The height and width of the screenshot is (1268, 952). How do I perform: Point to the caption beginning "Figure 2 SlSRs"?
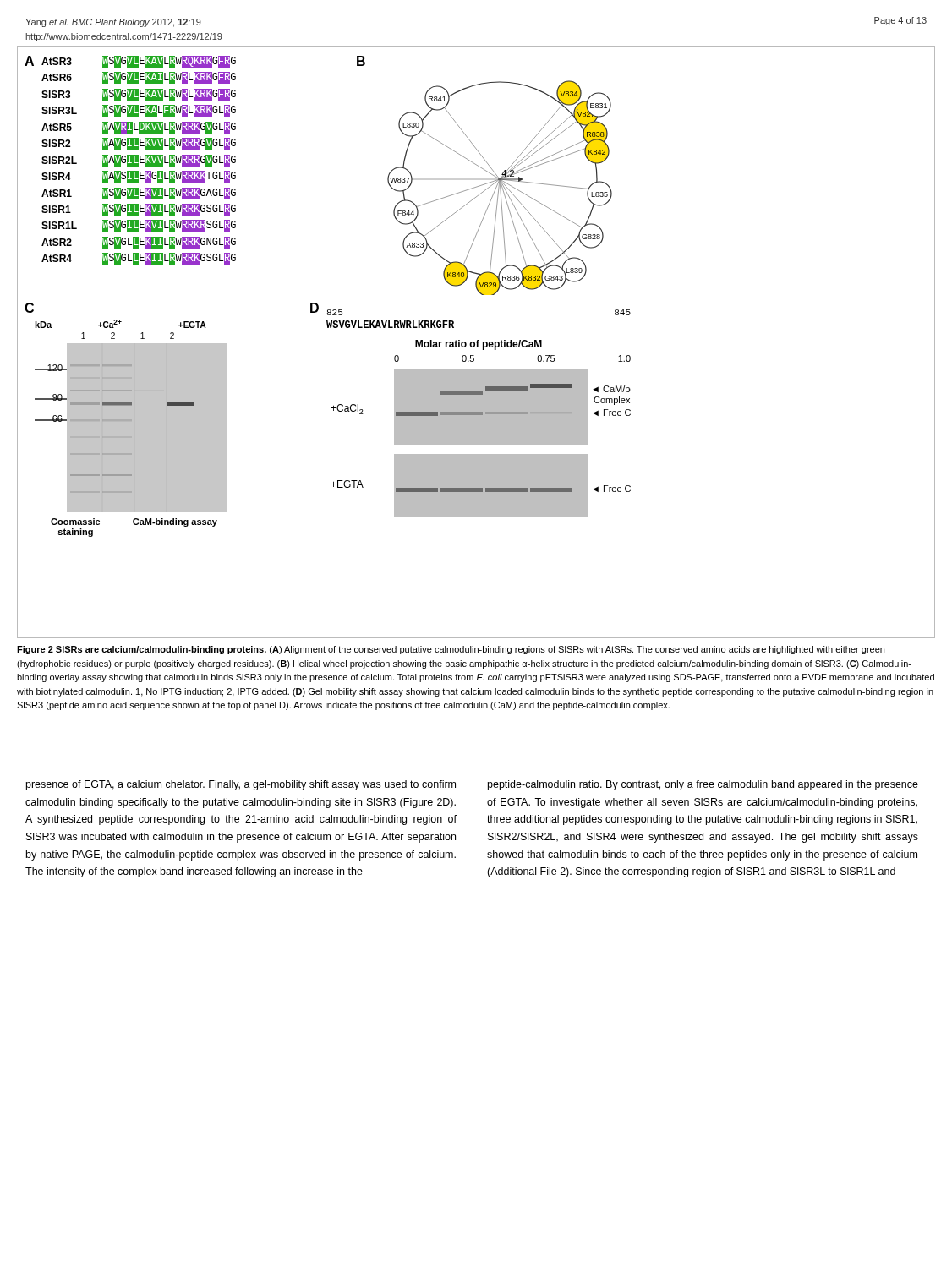476,677
